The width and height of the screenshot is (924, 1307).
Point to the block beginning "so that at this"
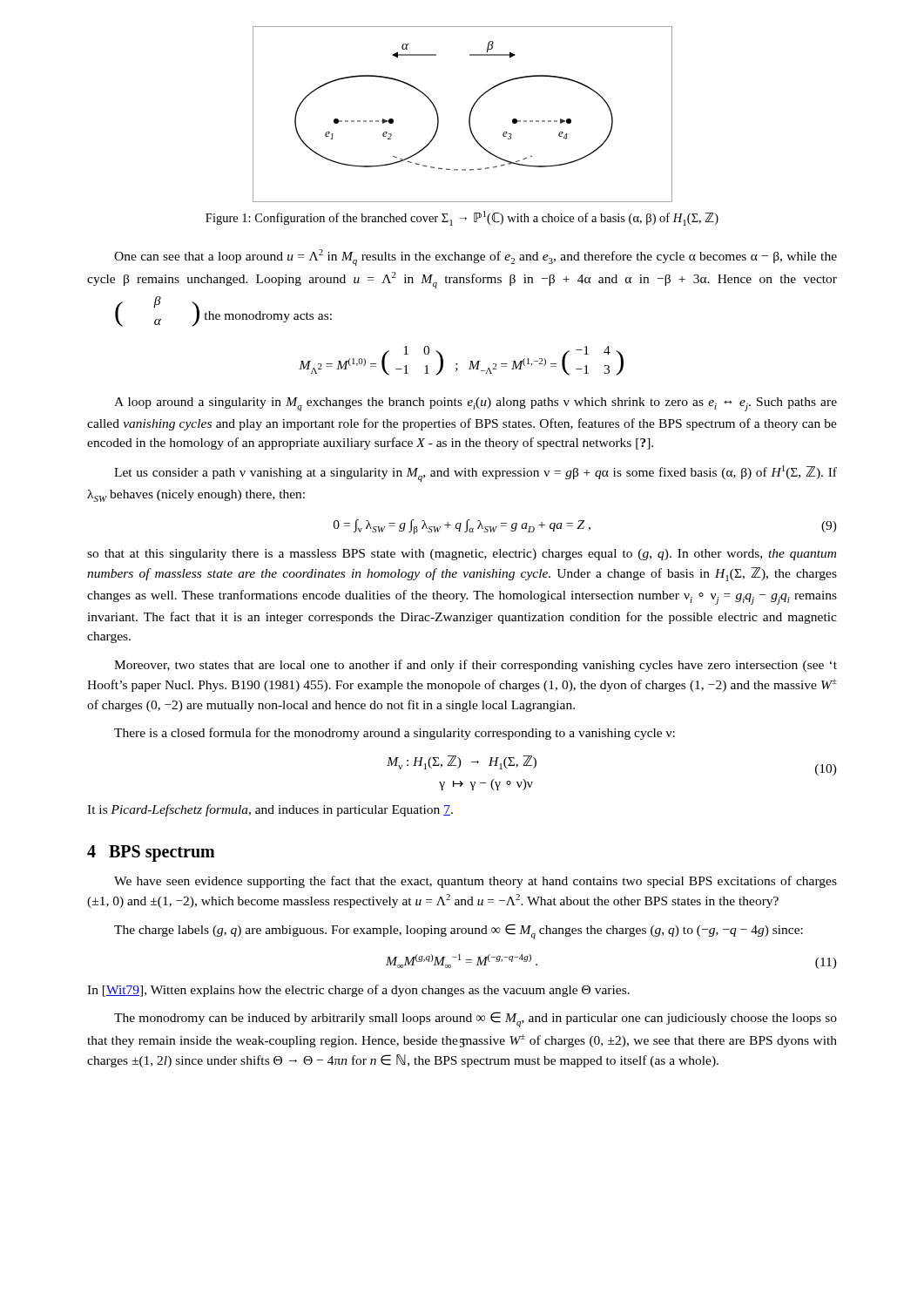pyautogui.click(x=462, y=555)
